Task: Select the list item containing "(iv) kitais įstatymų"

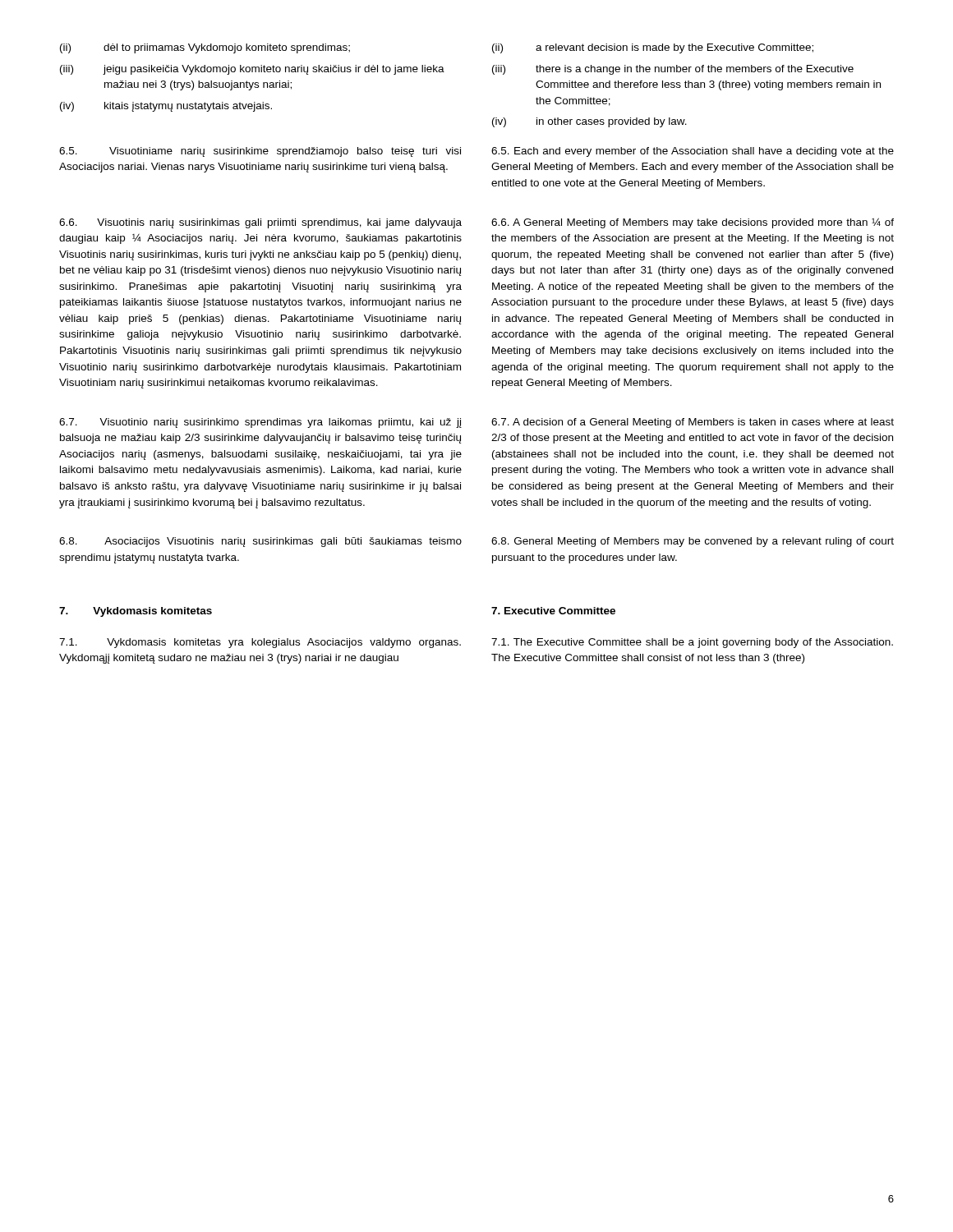Action: point(260,106)
